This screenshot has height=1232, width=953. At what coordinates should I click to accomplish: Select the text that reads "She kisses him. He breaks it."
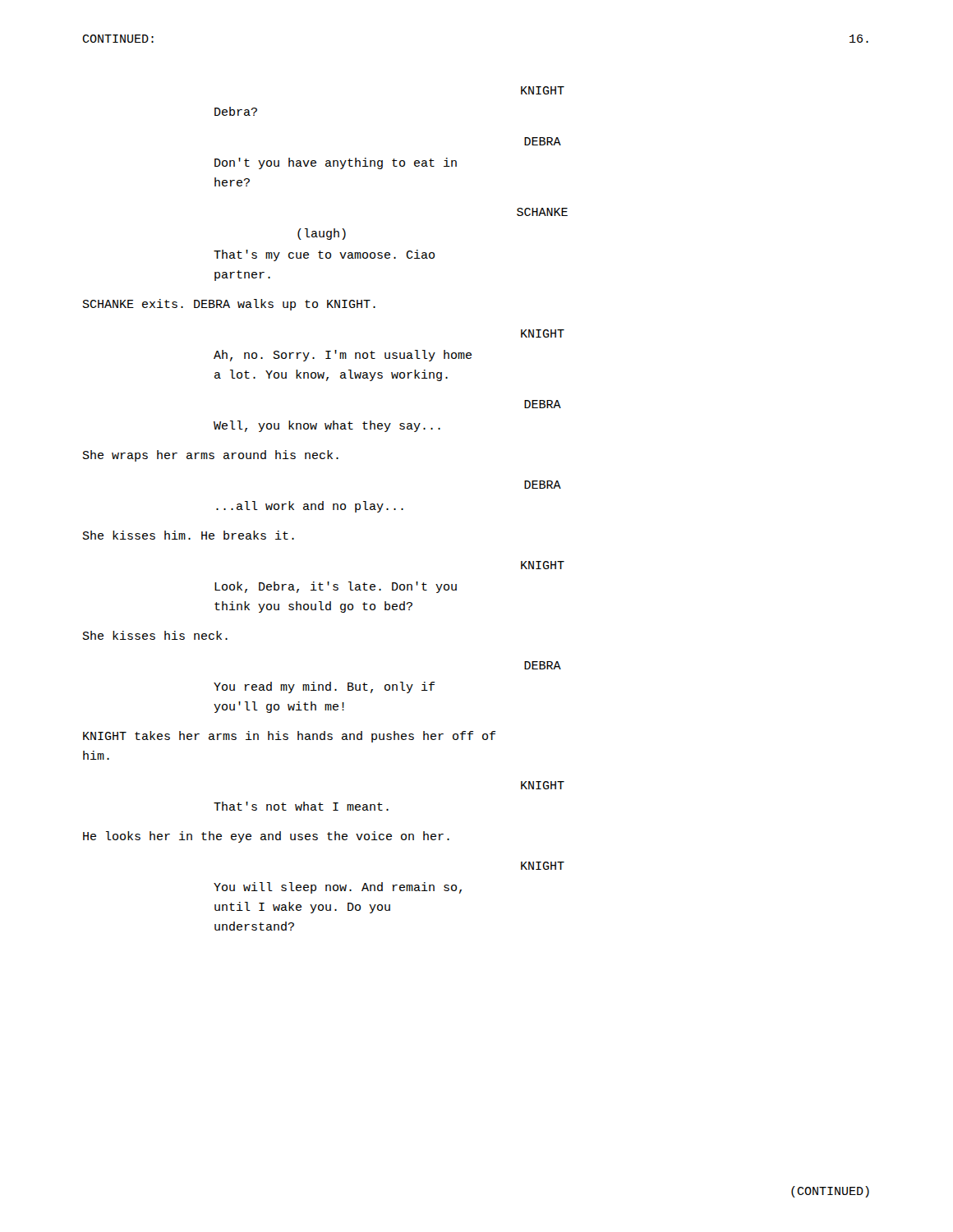click(189, 535)
